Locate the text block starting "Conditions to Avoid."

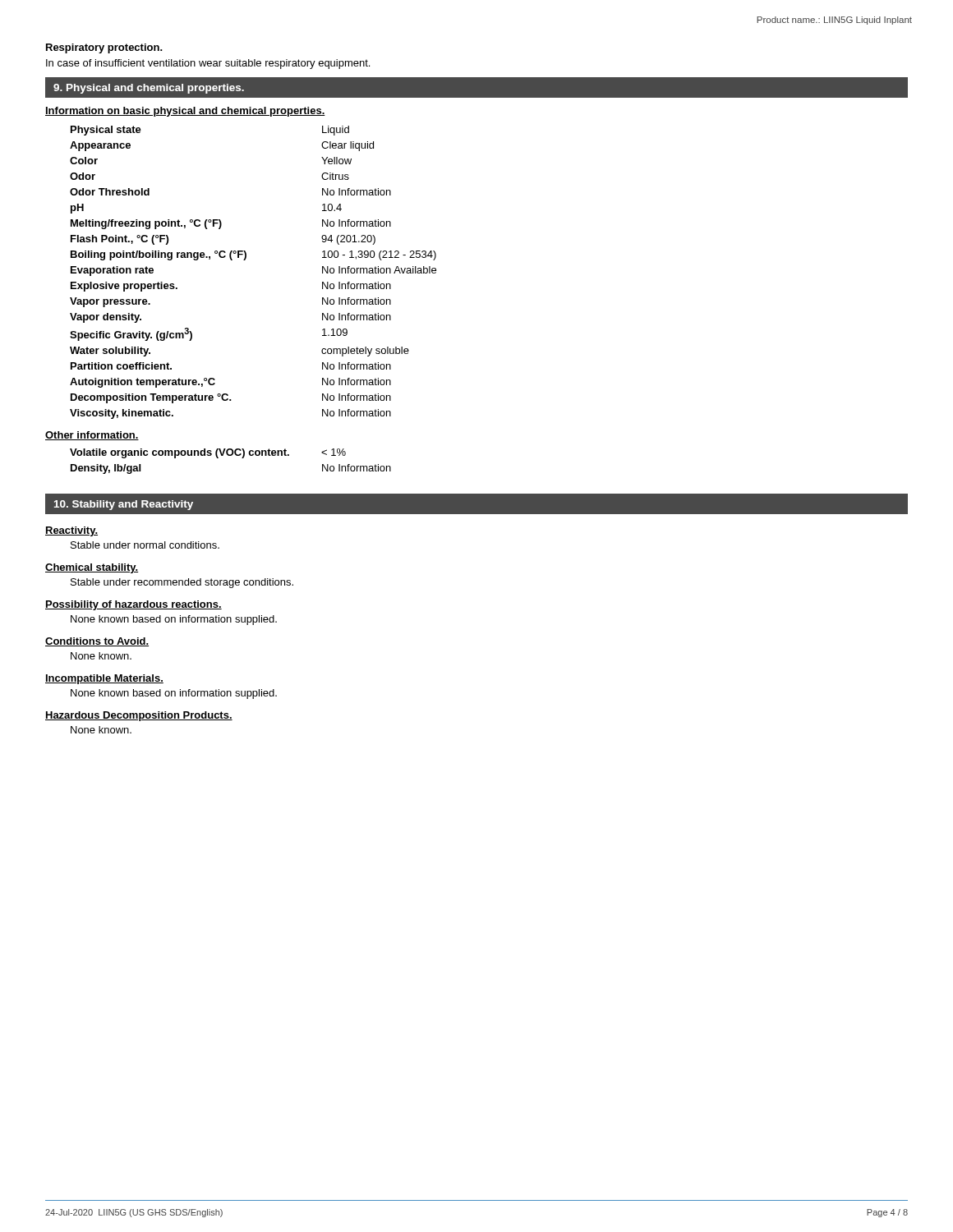pos(97,641)
